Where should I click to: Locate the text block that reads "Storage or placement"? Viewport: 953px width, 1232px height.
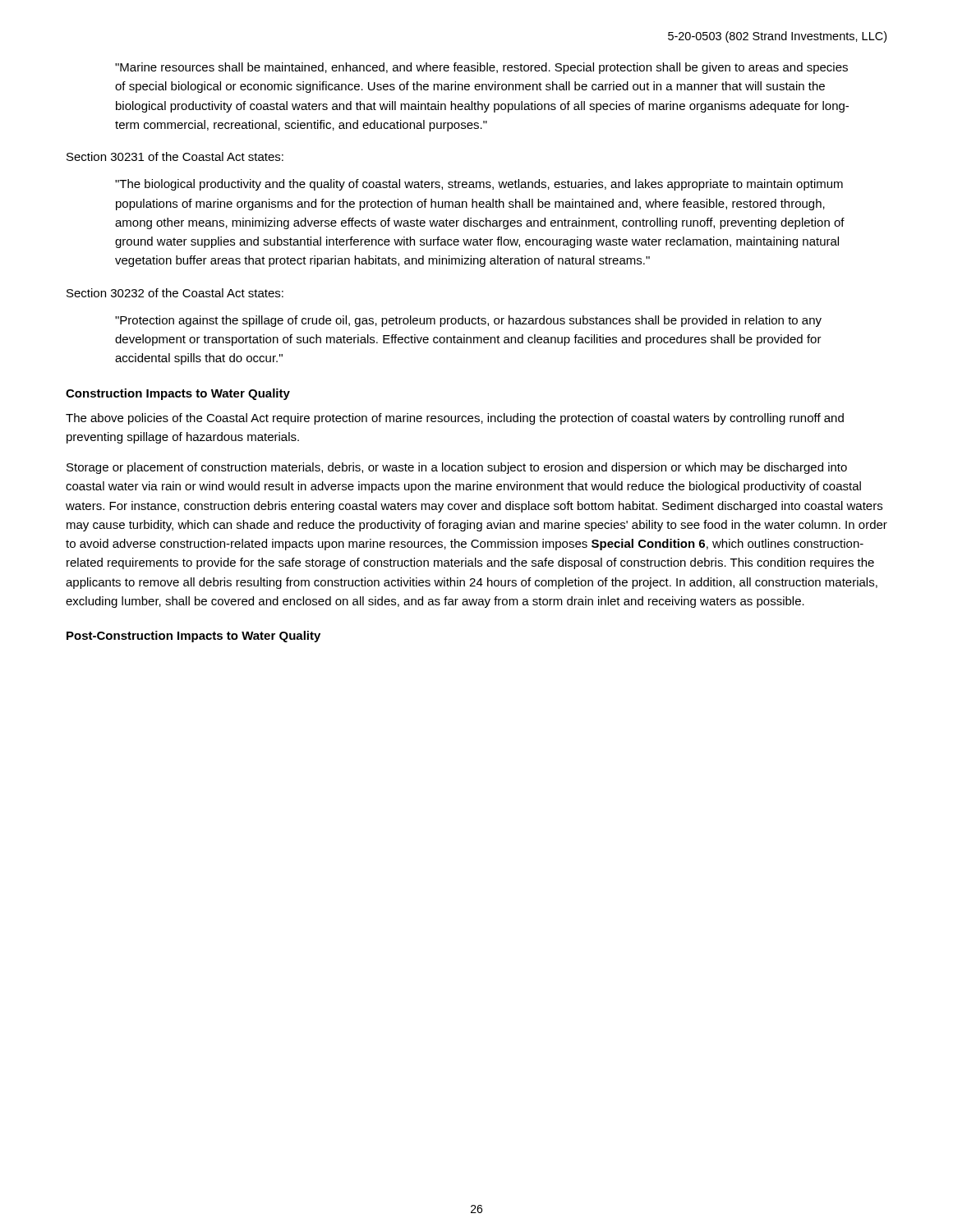[476, 534]
